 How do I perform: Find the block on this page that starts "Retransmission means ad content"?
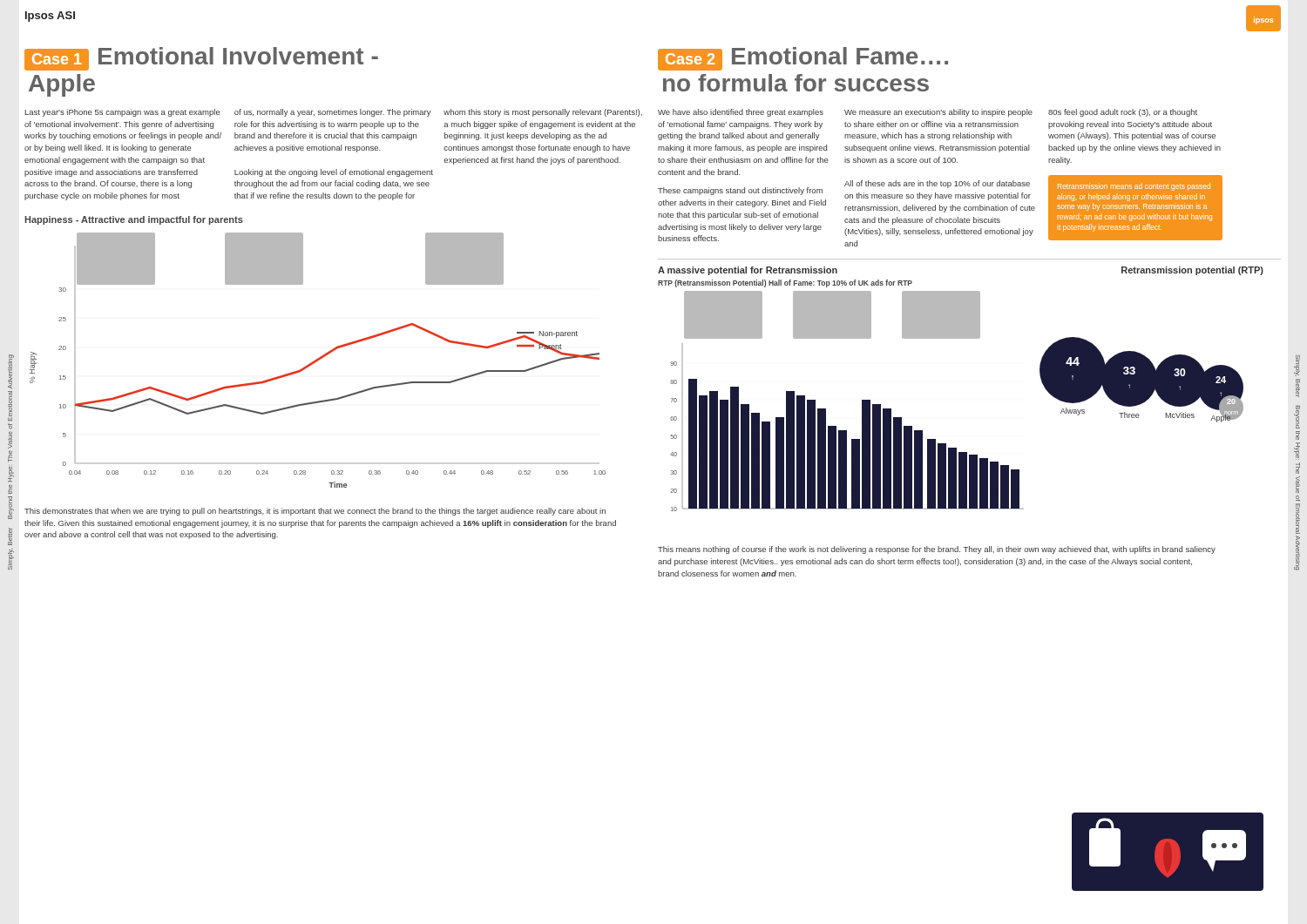click(1135, 207)
